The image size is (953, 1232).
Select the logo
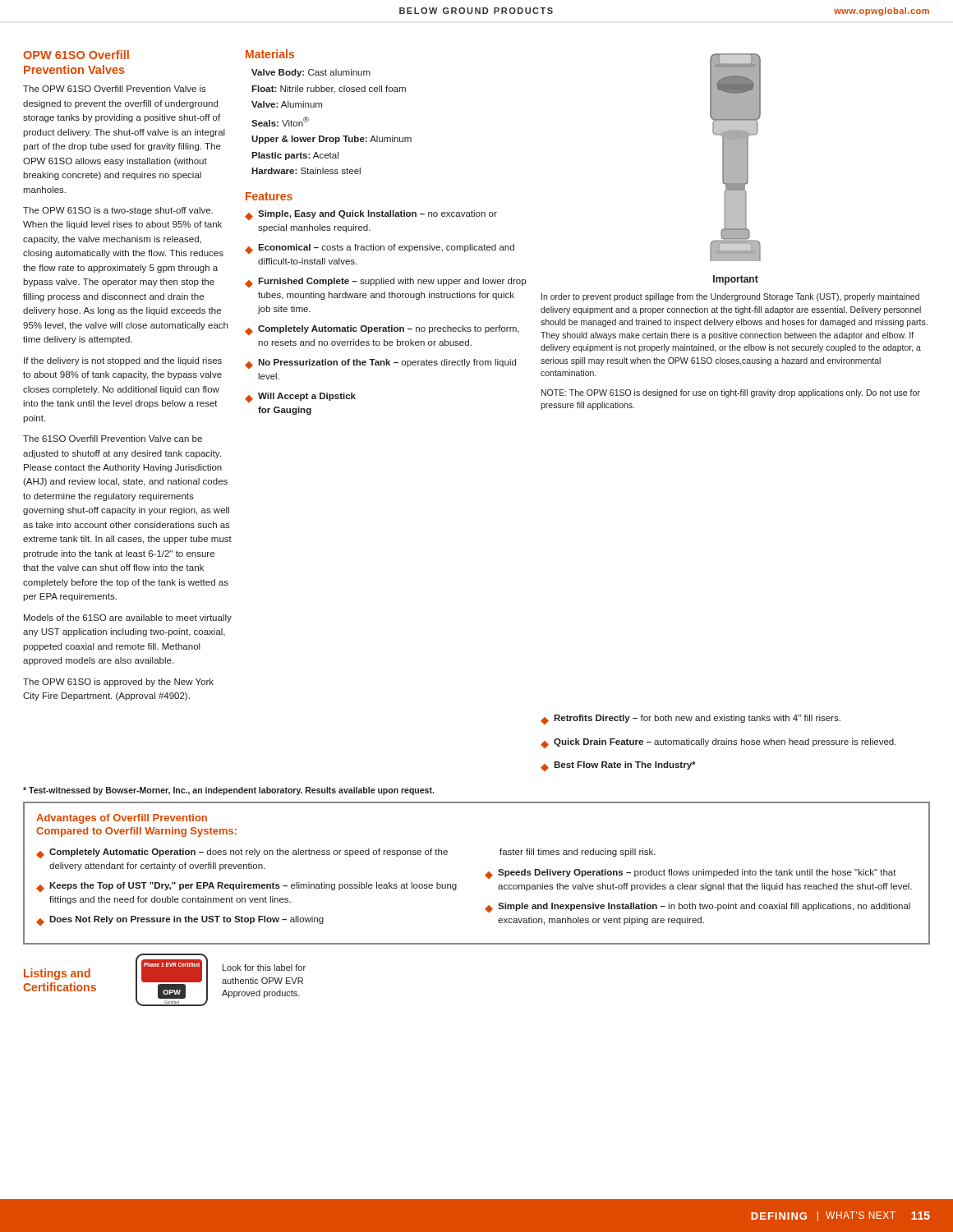[172, 981]
